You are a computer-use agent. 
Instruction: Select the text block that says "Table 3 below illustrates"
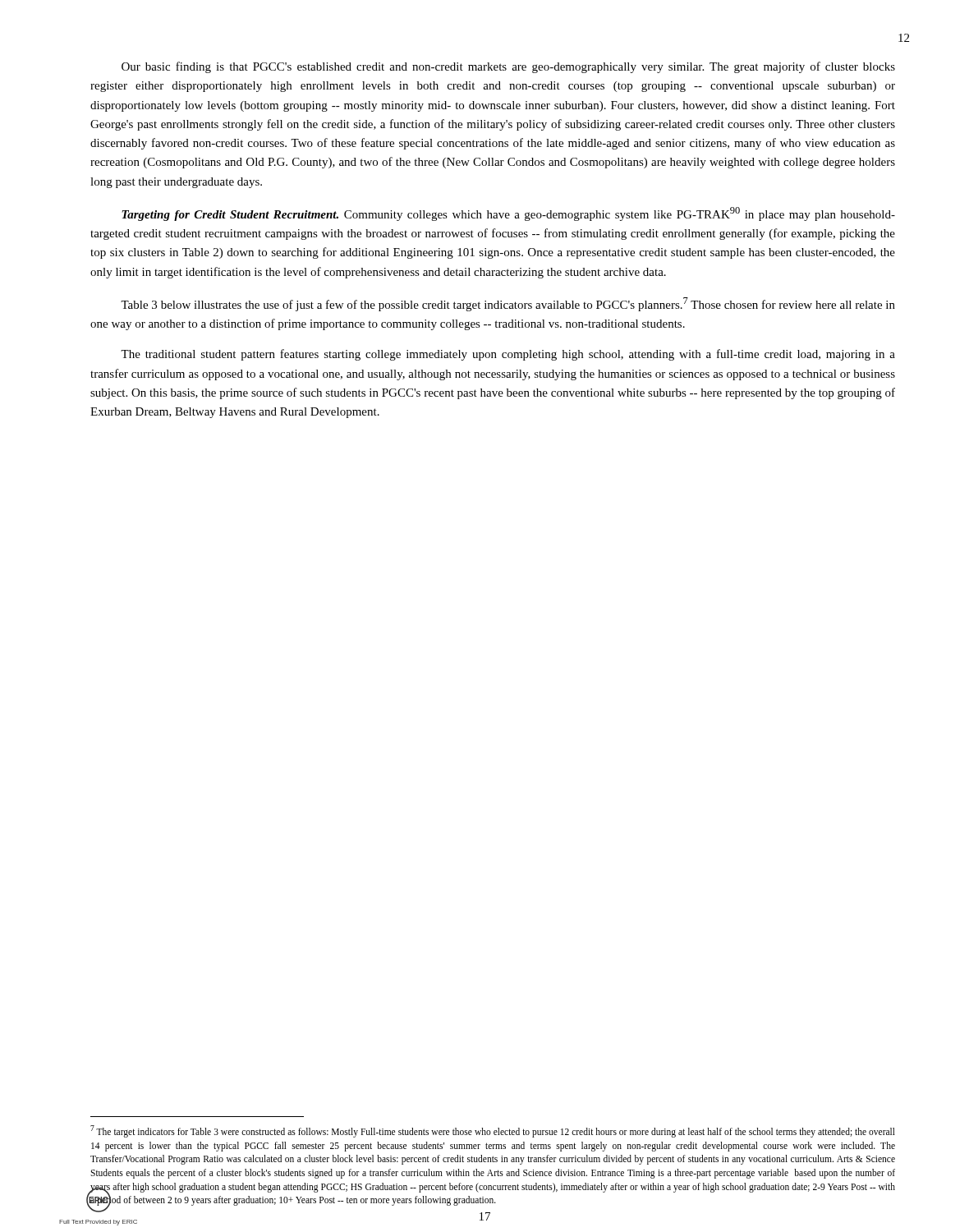493,312
